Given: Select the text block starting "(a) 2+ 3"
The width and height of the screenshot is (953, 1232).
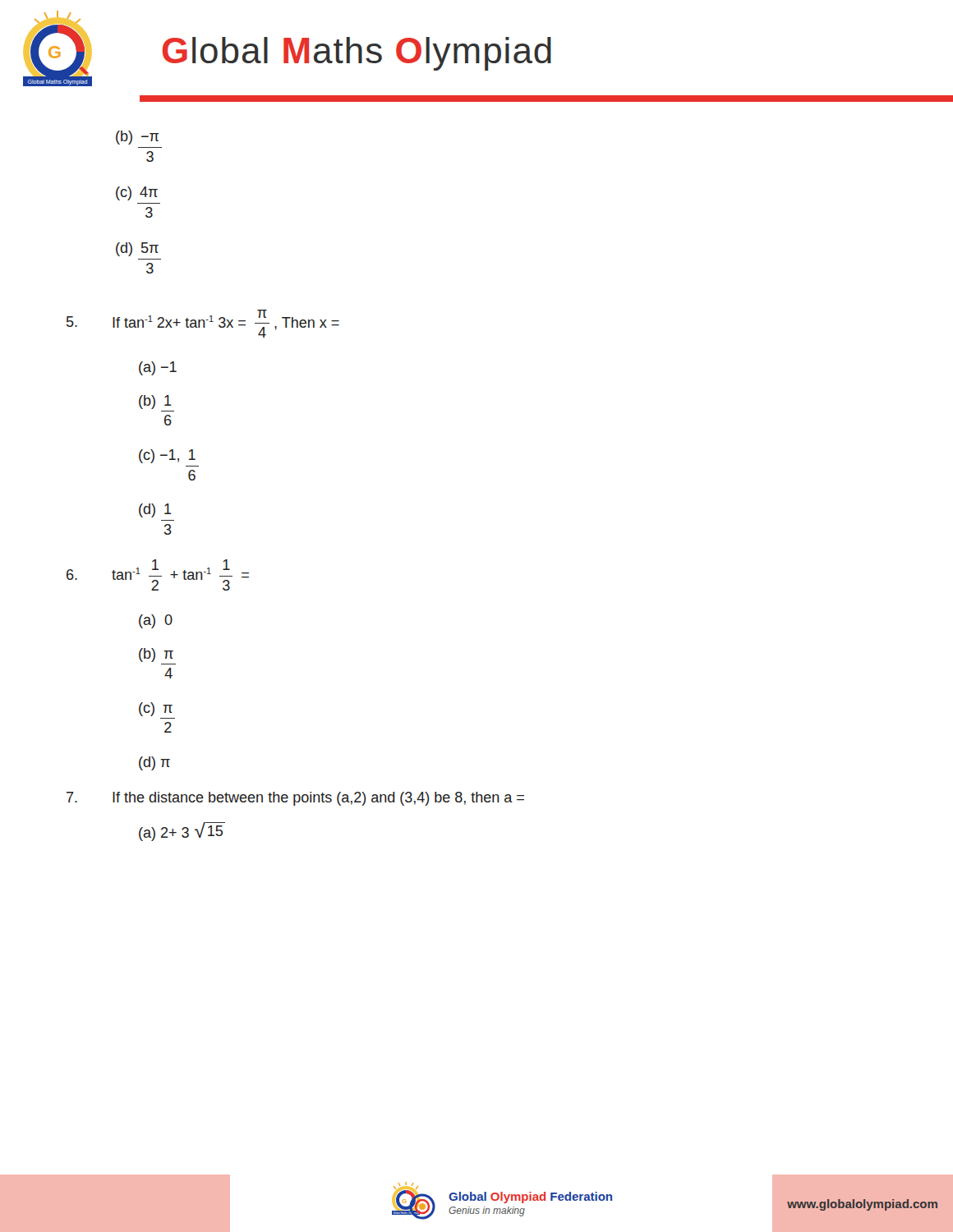Looking at the screenshot, I should point(181,831).
